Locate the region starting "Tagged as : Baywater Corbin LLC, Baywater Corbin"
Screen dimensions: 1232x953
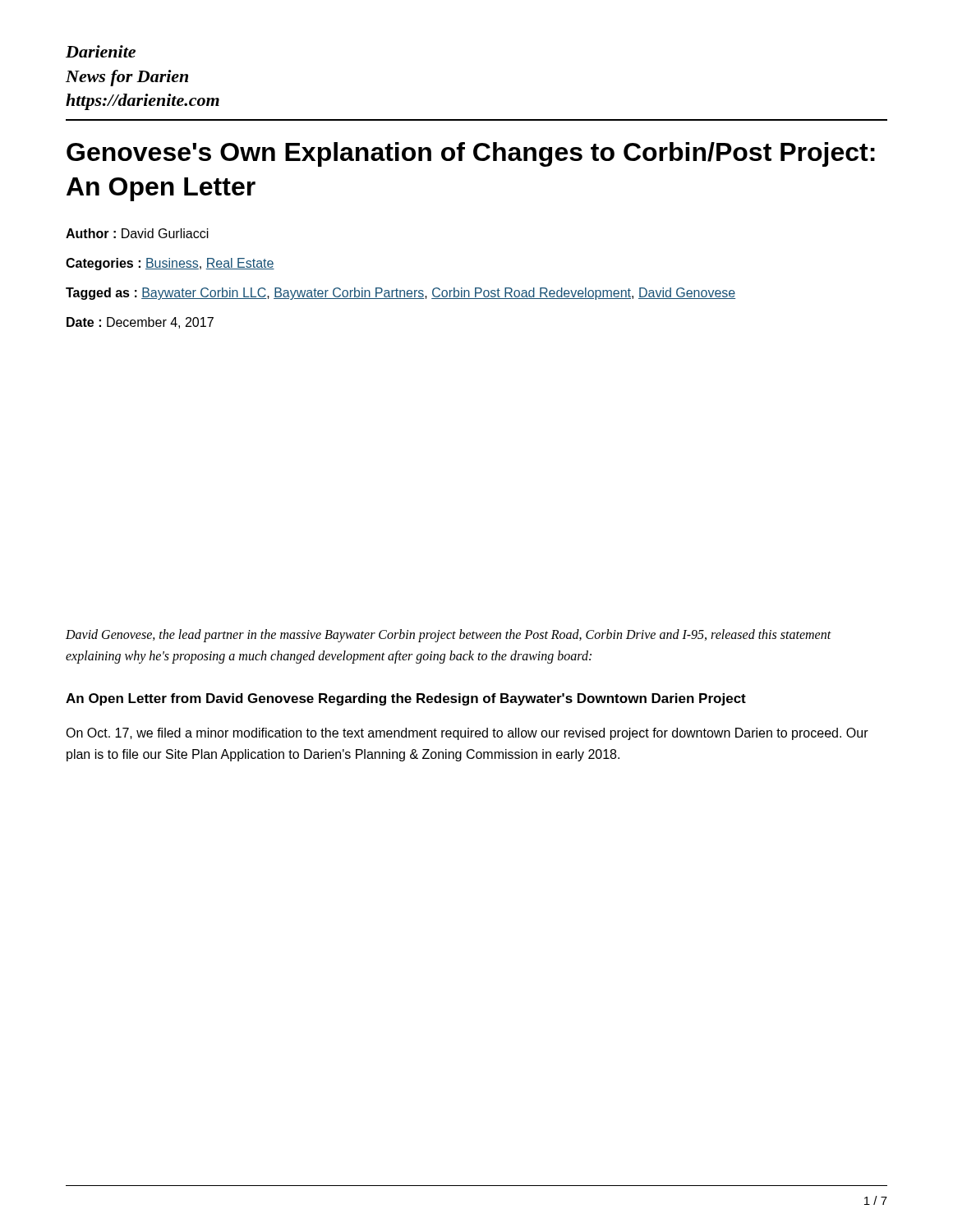(x=401, y=293)
